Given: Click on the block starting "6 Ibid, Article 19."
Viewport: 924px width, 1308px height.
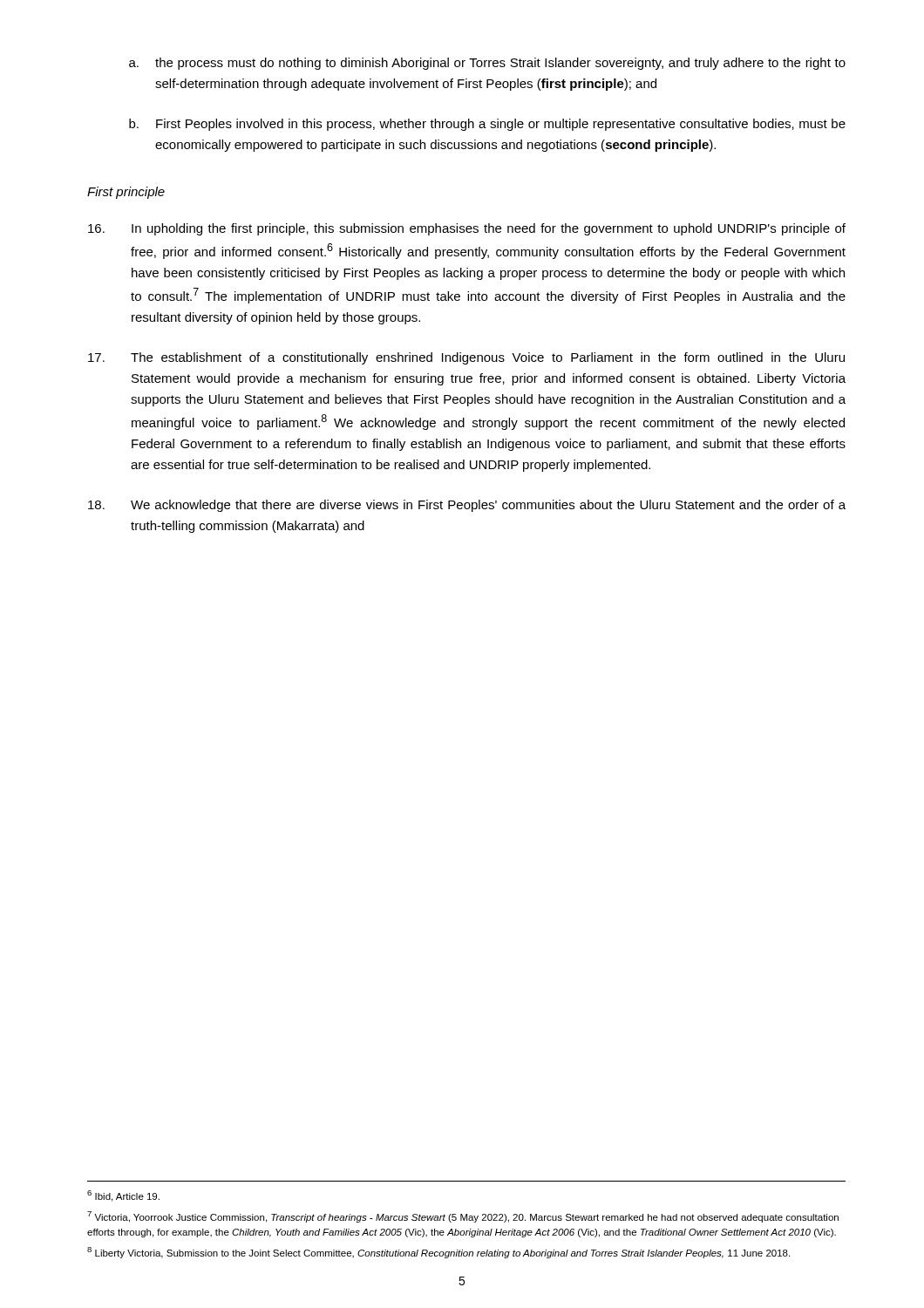Looking at the screenshot, I should (124, 1194).
